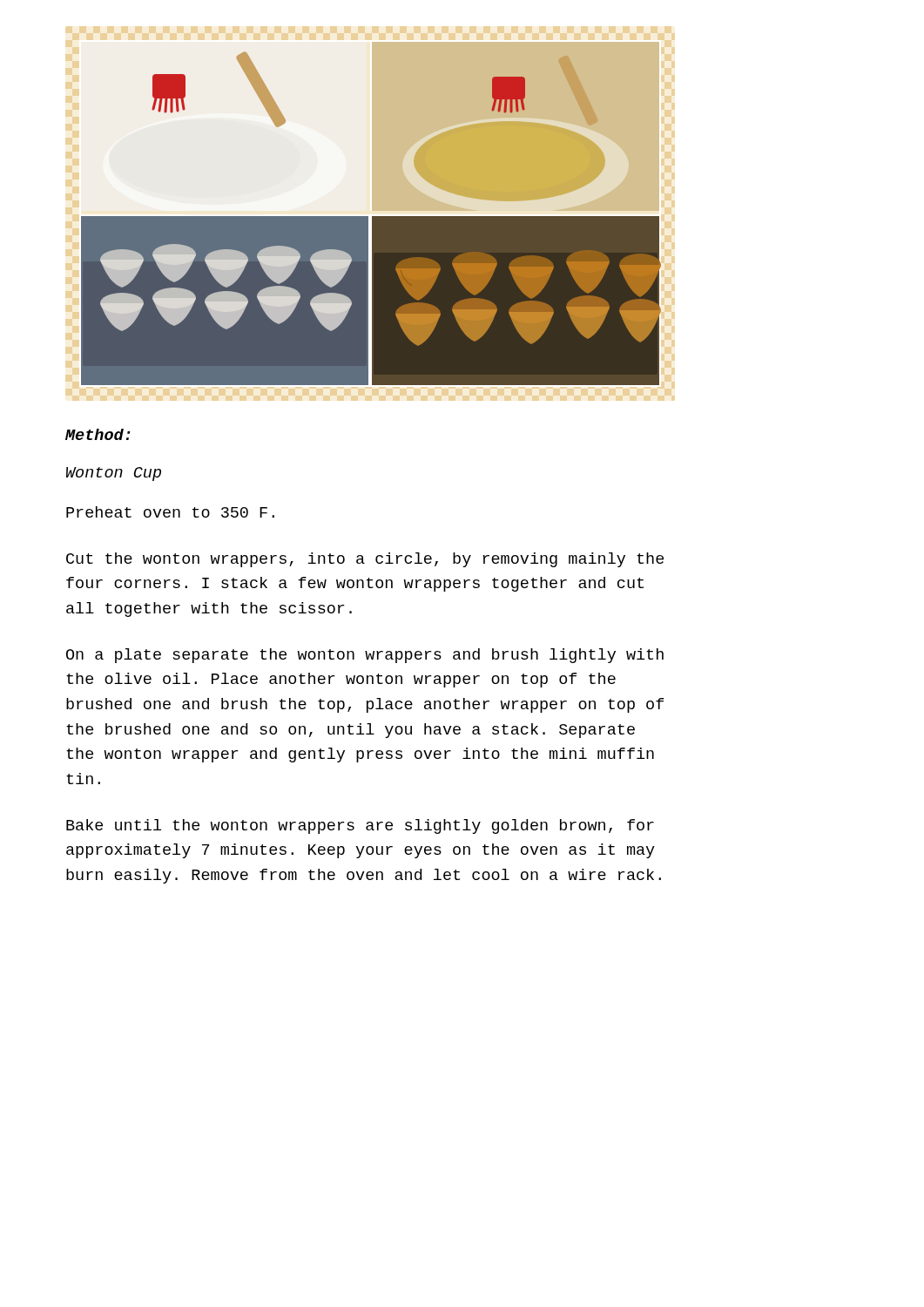The image size is (924, 1307).
Task: Find the text that says "Preheat oven to 350 F."
Action: click(172, 514)
